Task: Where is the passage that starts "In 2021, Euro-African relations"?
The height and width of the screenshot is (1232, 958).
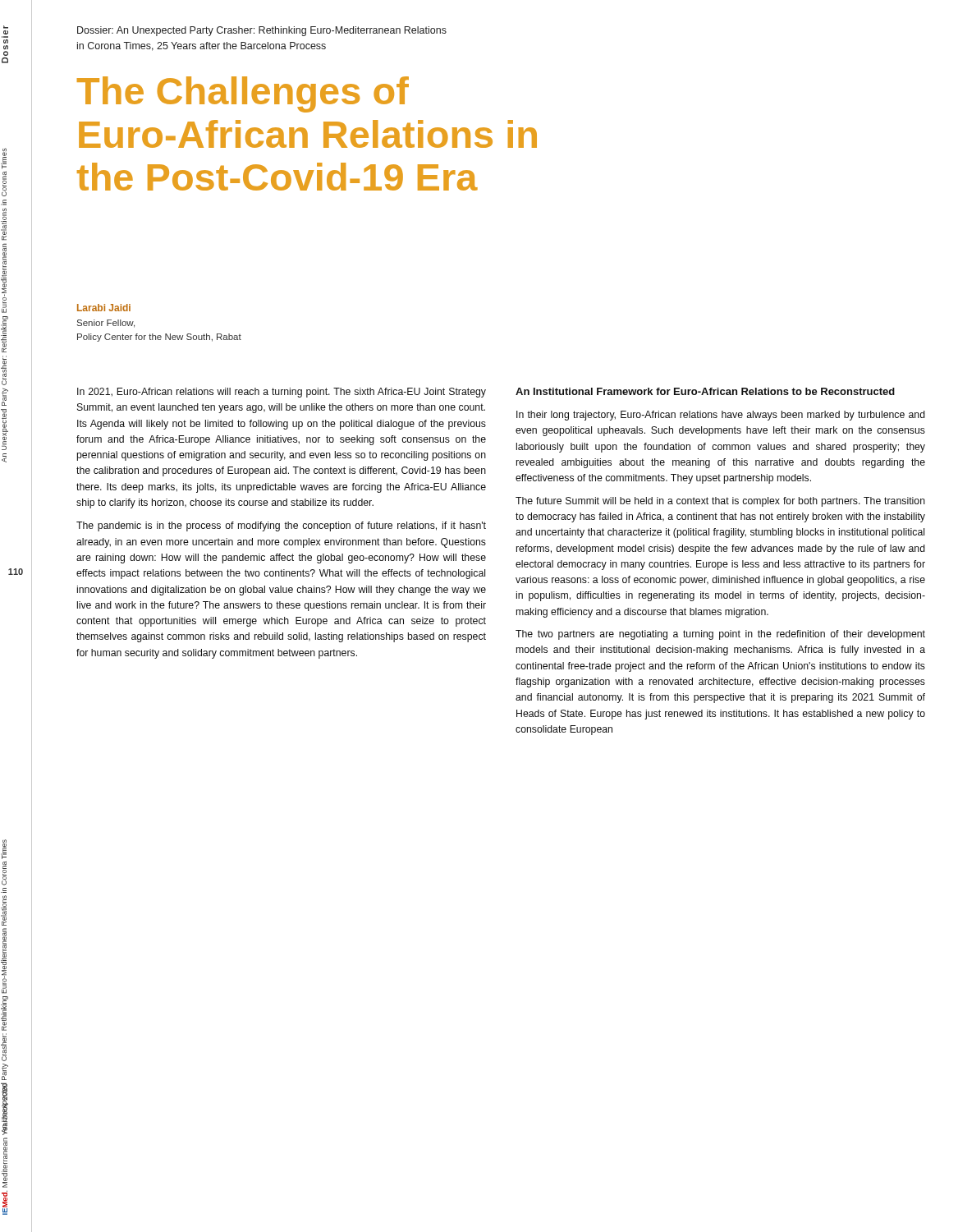Action: [x=281, y=523]
